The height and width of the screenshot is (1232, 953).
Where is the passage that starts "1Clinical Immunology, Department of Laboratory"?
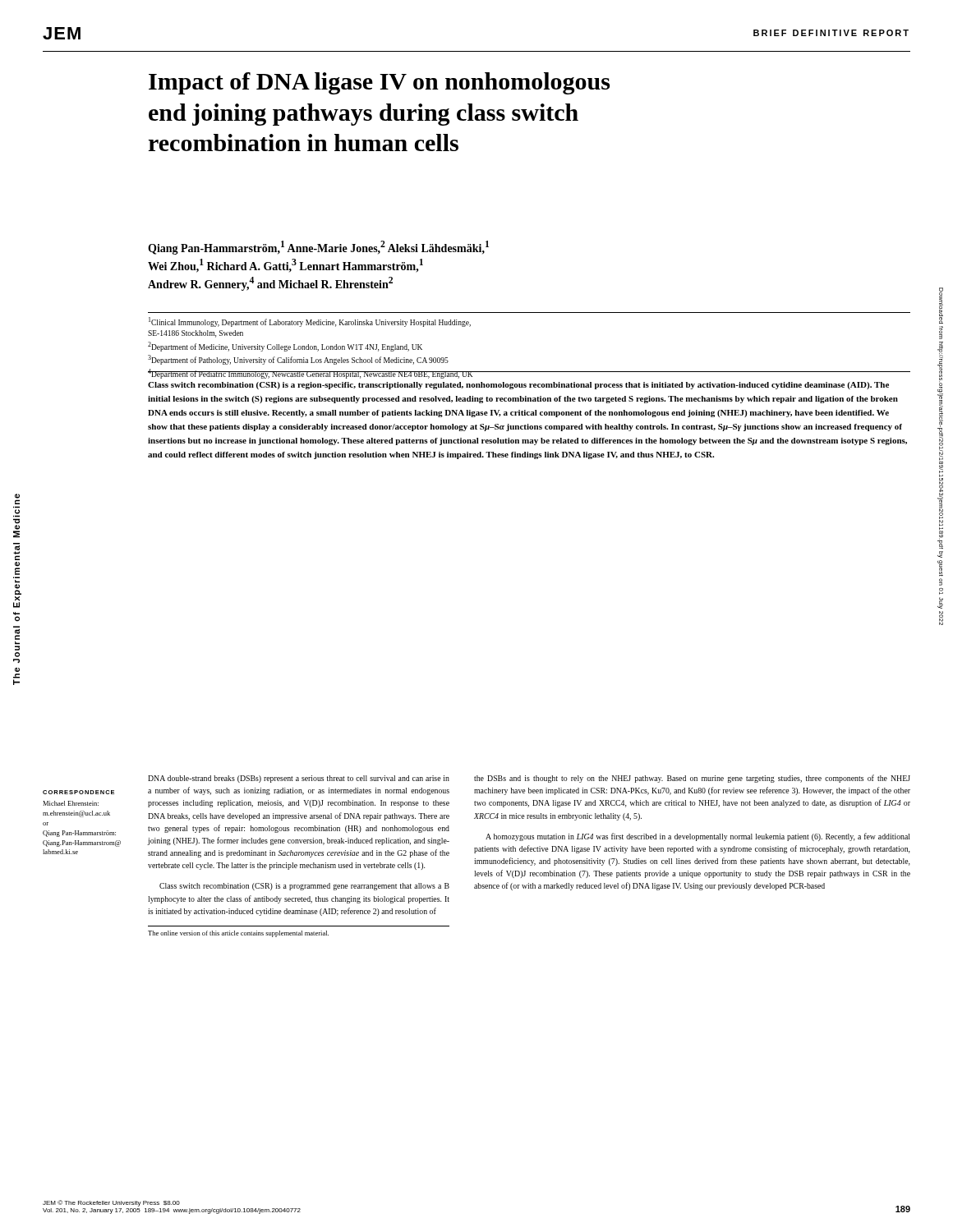click(310, 322)
